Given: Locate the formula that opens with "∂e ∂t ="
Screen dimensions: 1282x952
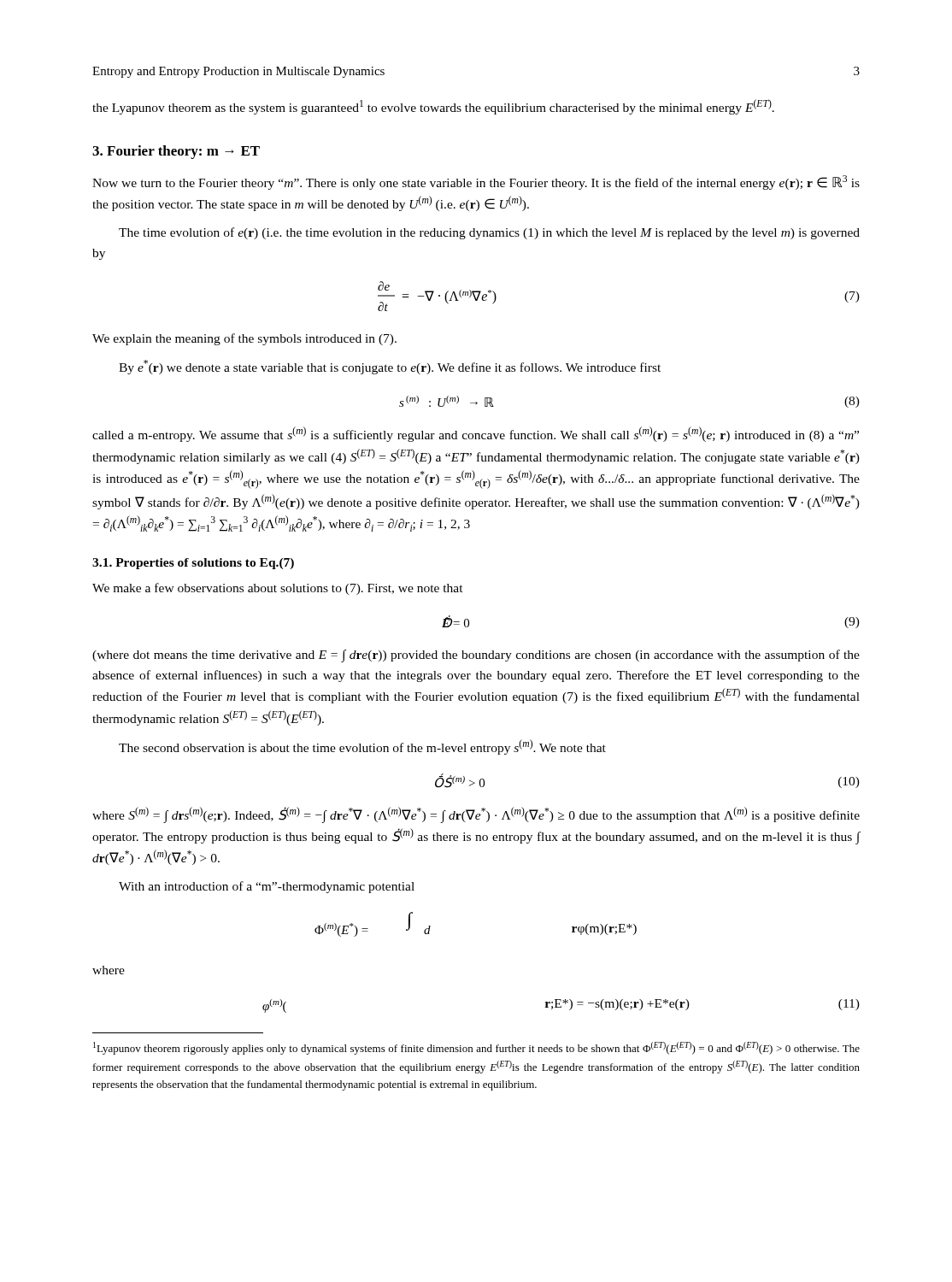Looking at the screenshot, I should coord(476,296).
